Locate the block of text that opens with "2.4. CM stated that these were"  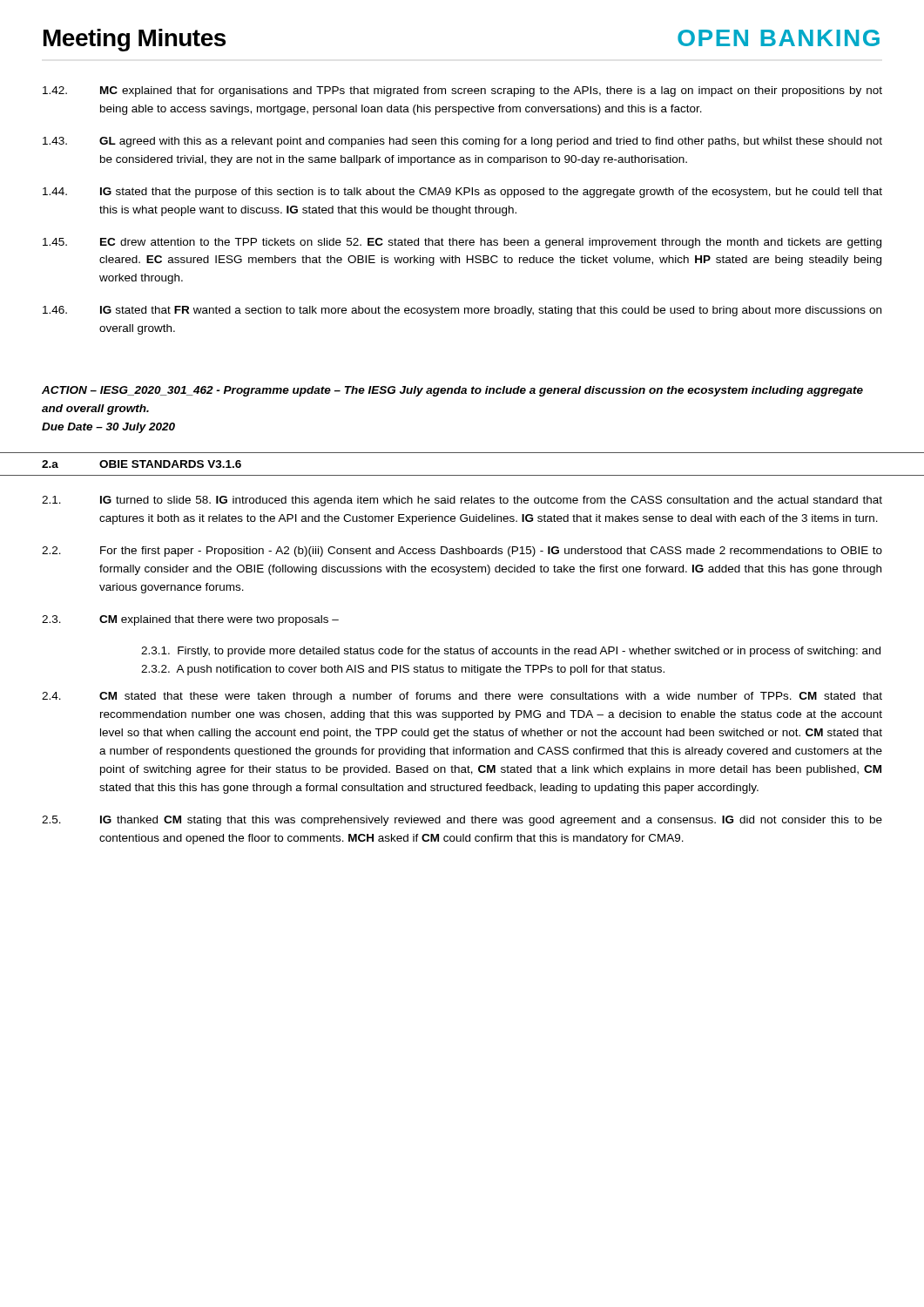tap(462, 742)
